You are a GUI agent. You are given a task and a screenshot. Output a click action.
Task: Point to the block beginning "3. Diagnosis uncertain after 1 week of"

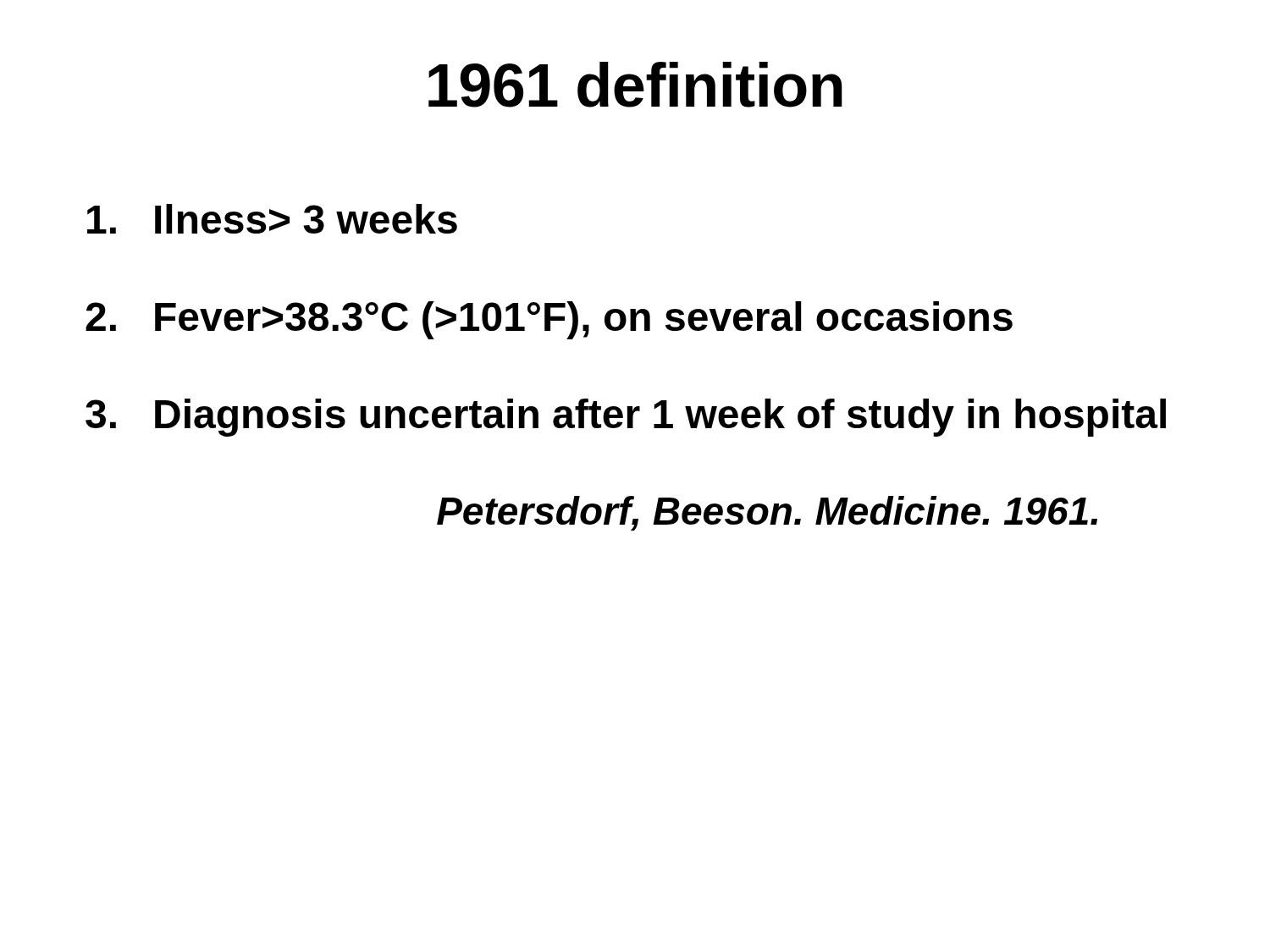627,414
